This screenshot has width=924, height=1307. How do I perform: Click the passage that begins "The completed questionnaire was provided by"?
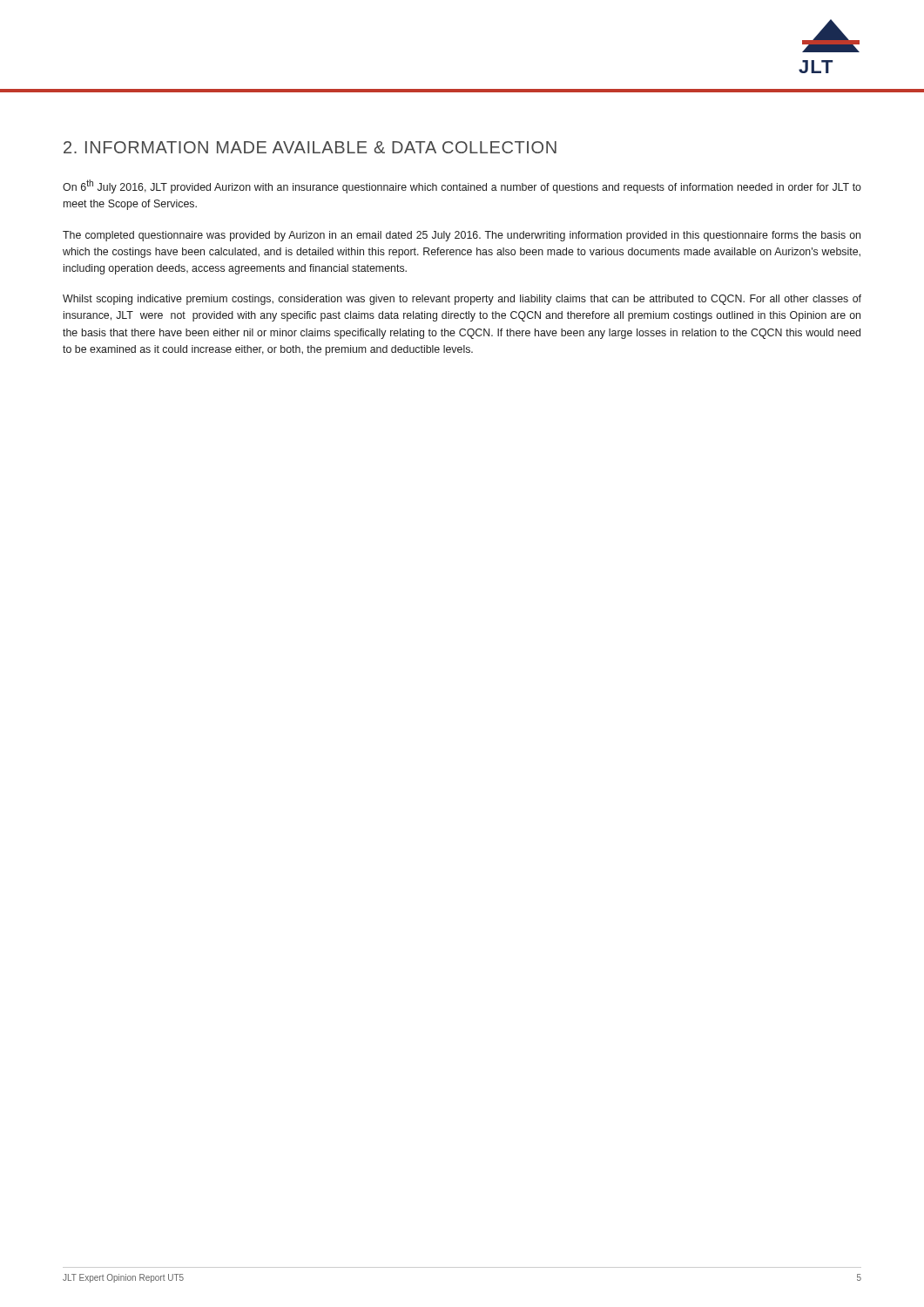coord(462,252)
